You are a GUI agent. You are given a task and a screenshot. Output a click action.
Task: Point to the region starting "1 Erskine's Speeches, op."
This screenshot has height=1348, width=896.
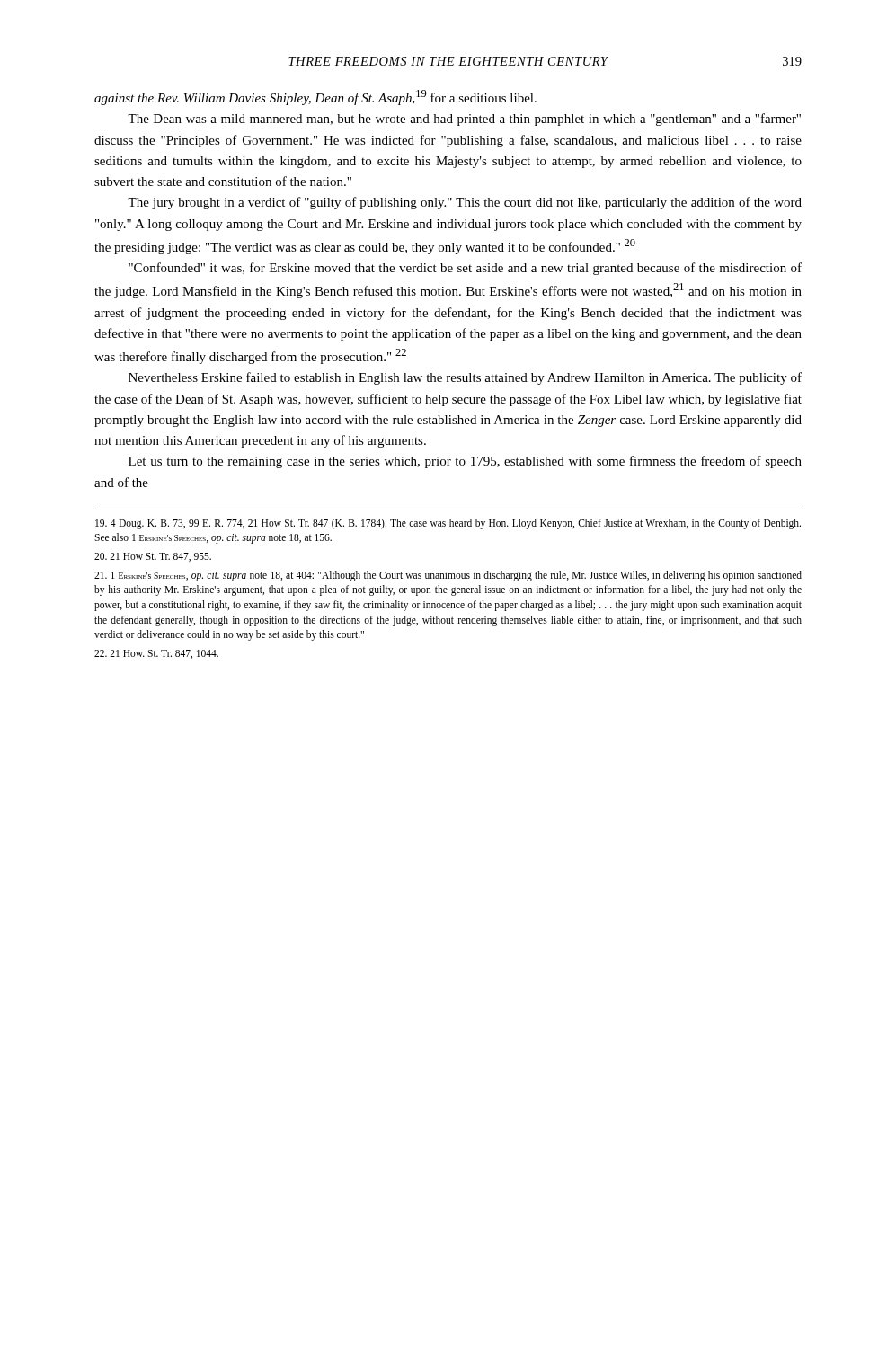448,605
